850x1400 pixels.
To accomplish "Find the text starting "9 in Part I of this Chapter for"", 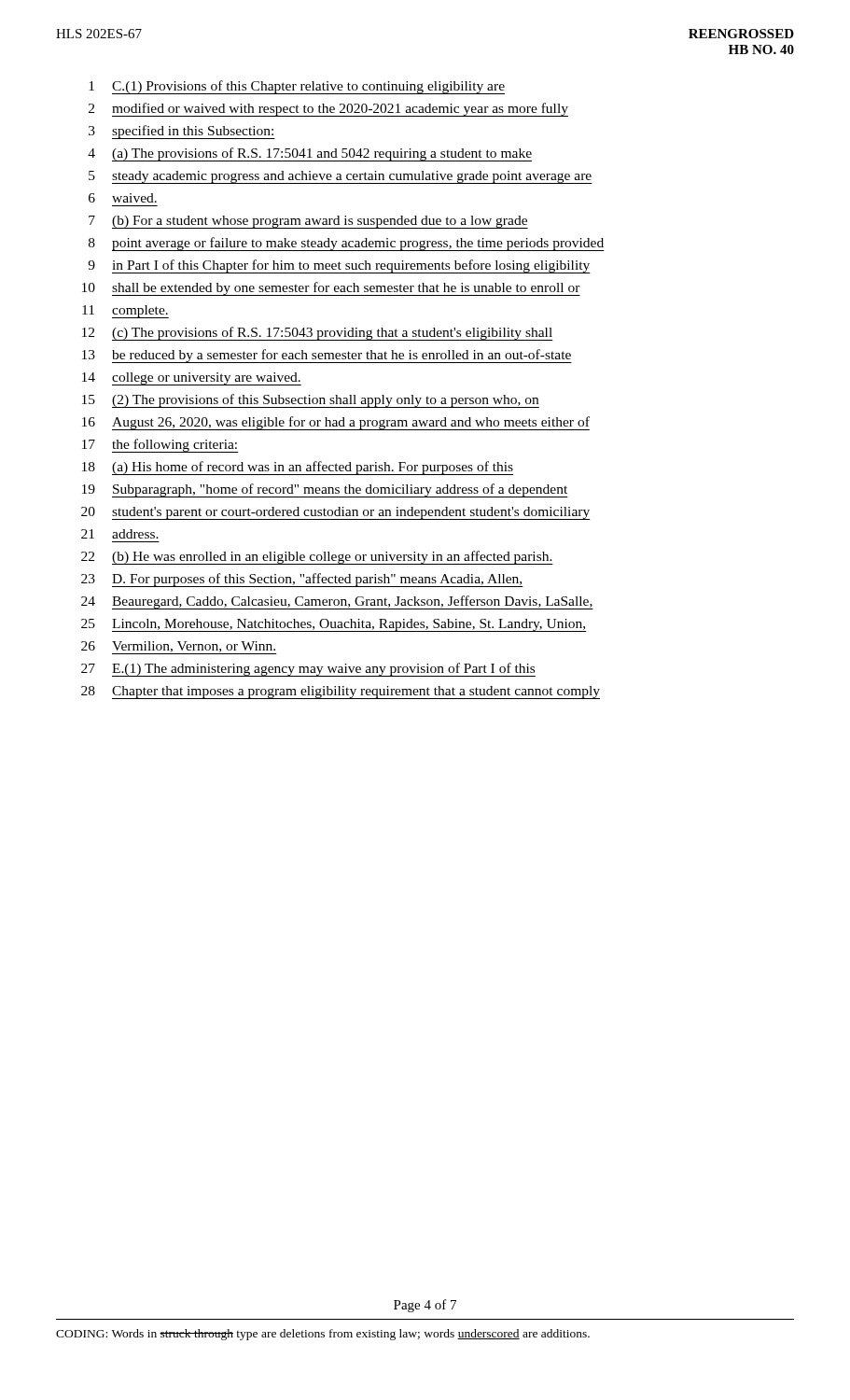I will coord(425,265).
